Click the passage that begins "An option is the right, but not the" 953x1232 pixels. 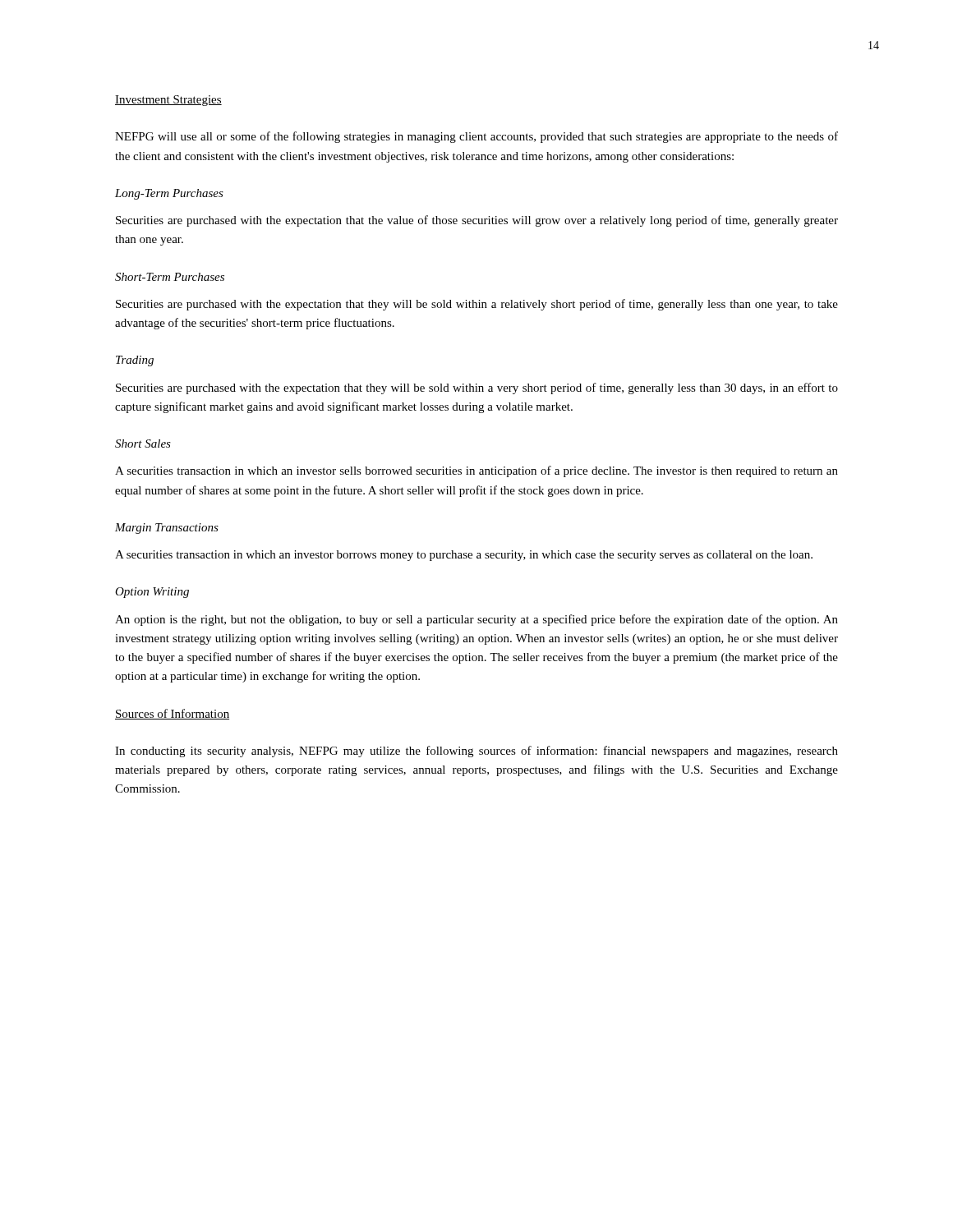click(476, 648)
